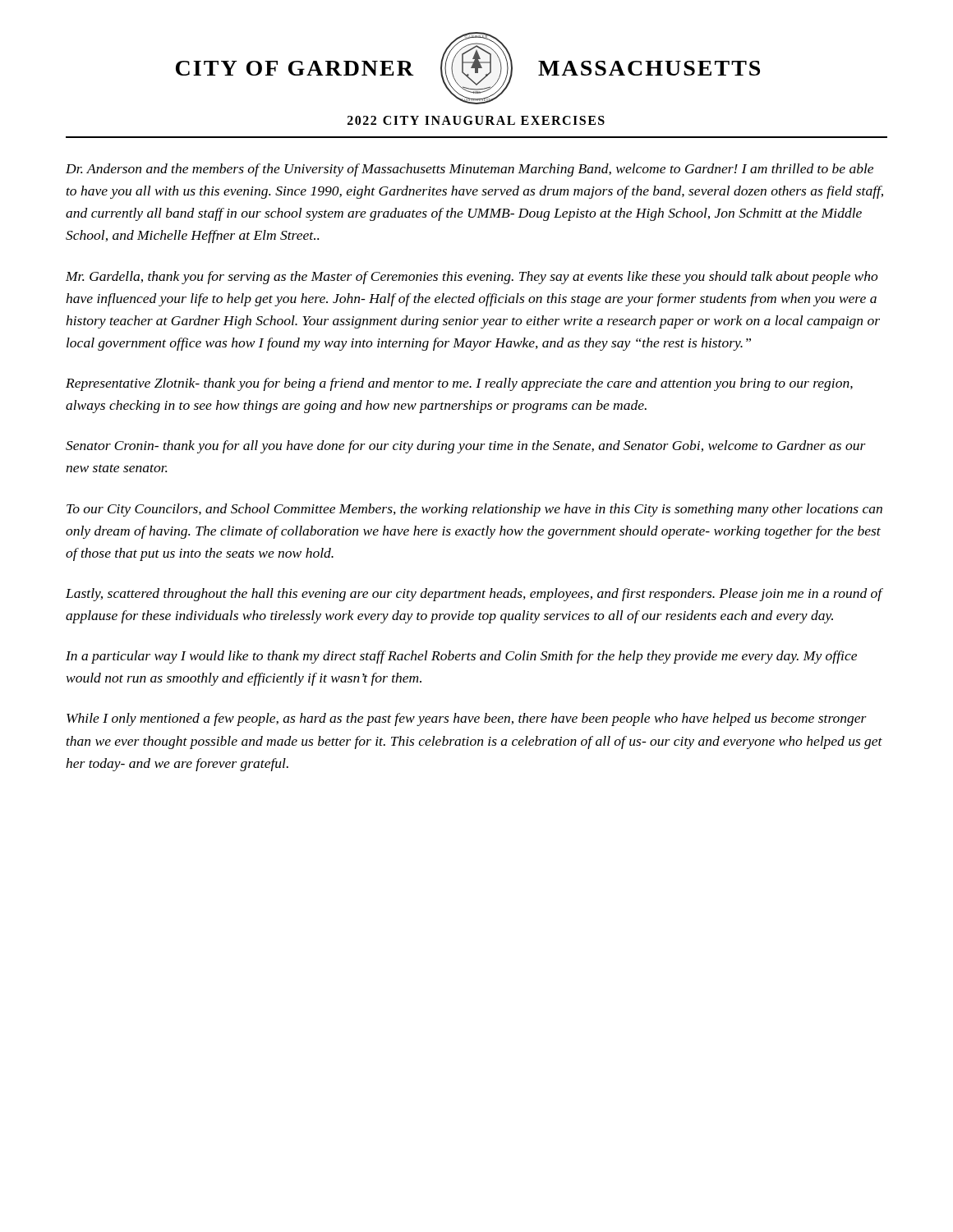The height and width of the screenshot is (1232, 953).
Task: Find the text starting "While I only"
Action: 474,740
